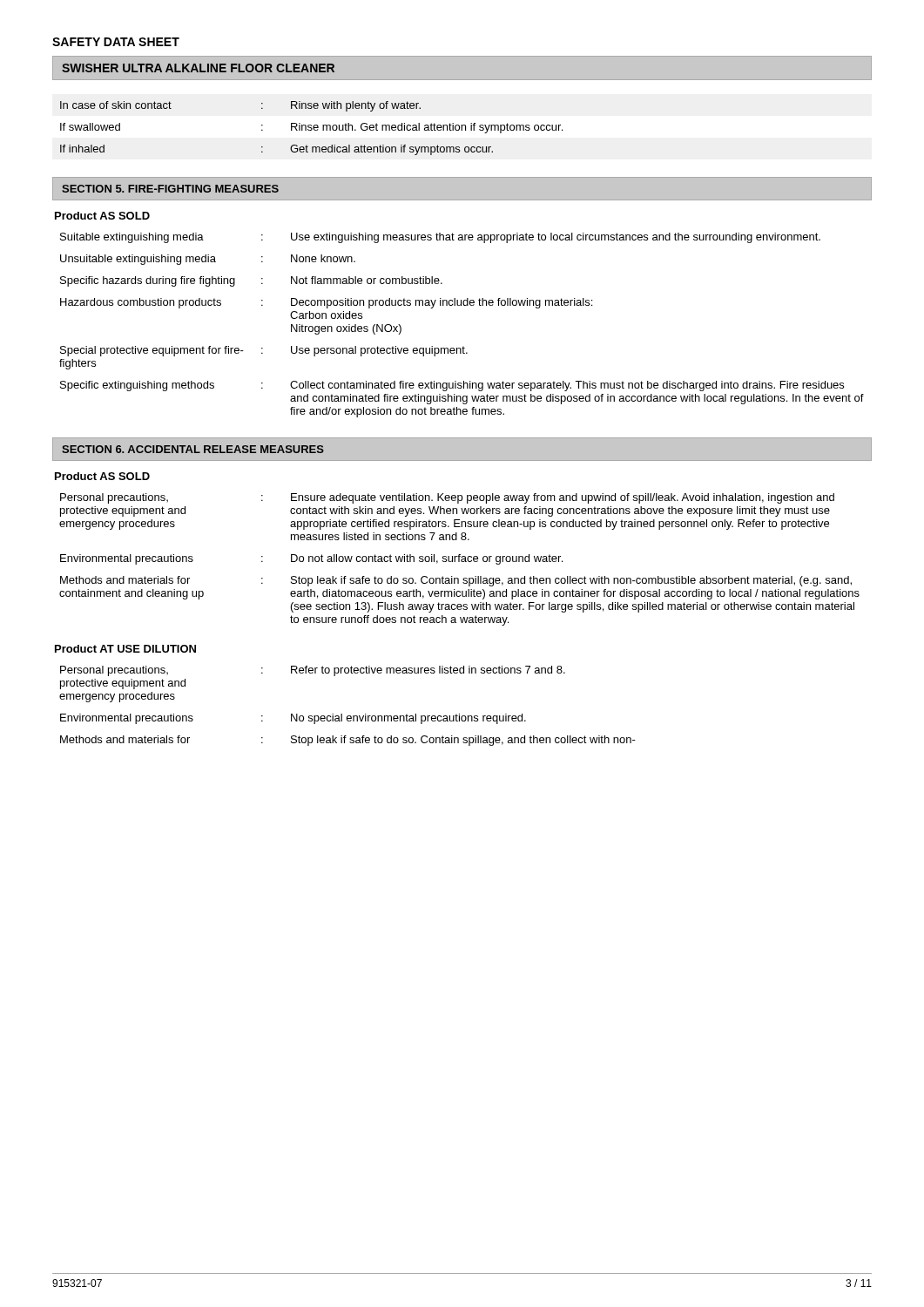Viewport: 924px width, 1307px height.
Task: Select the table that reads "Get medical attention if"
Action: (x=462, y=127)
